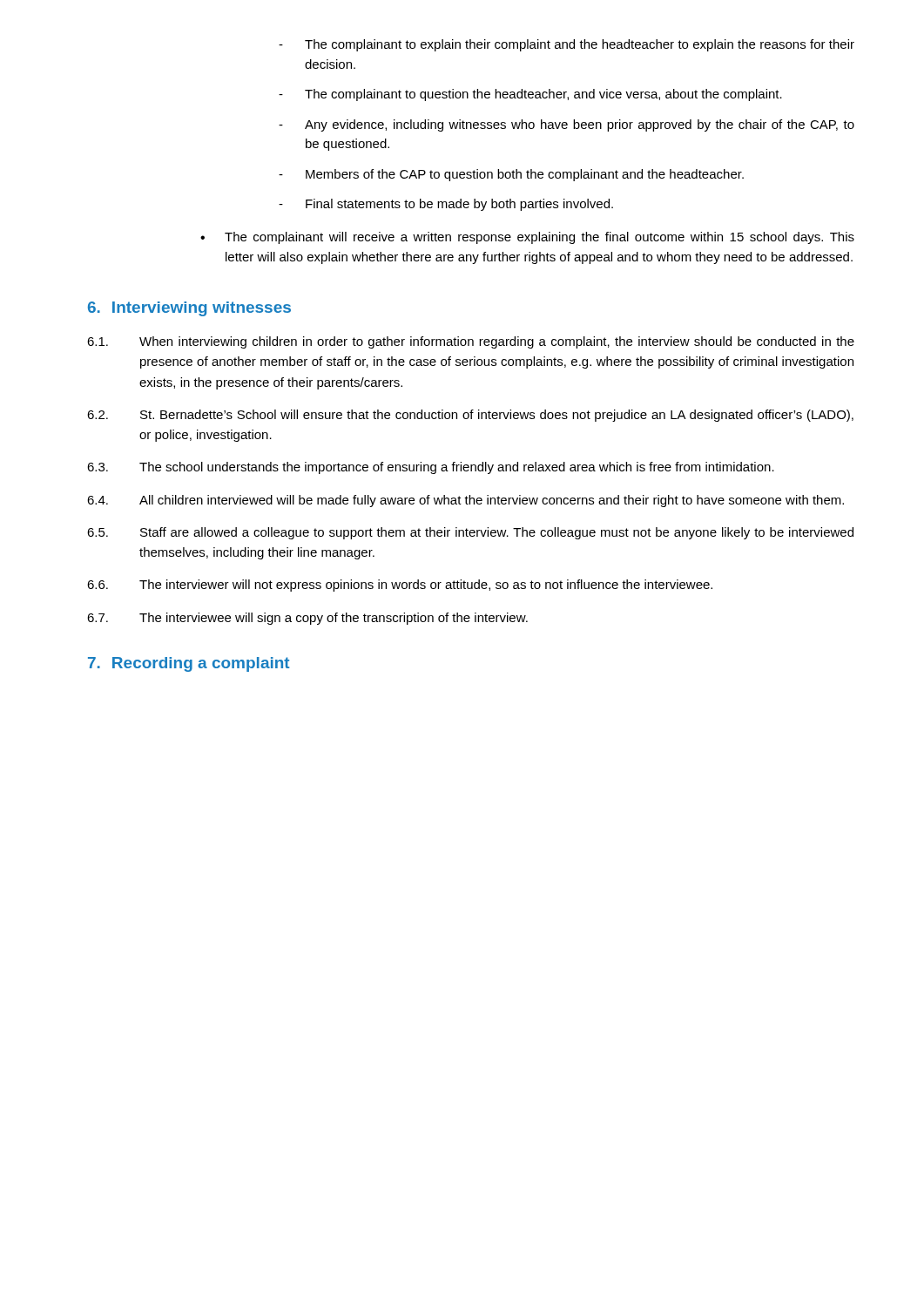Locate the text block that reads "6. The interviewer will not express"

click(x=471, y=585)
